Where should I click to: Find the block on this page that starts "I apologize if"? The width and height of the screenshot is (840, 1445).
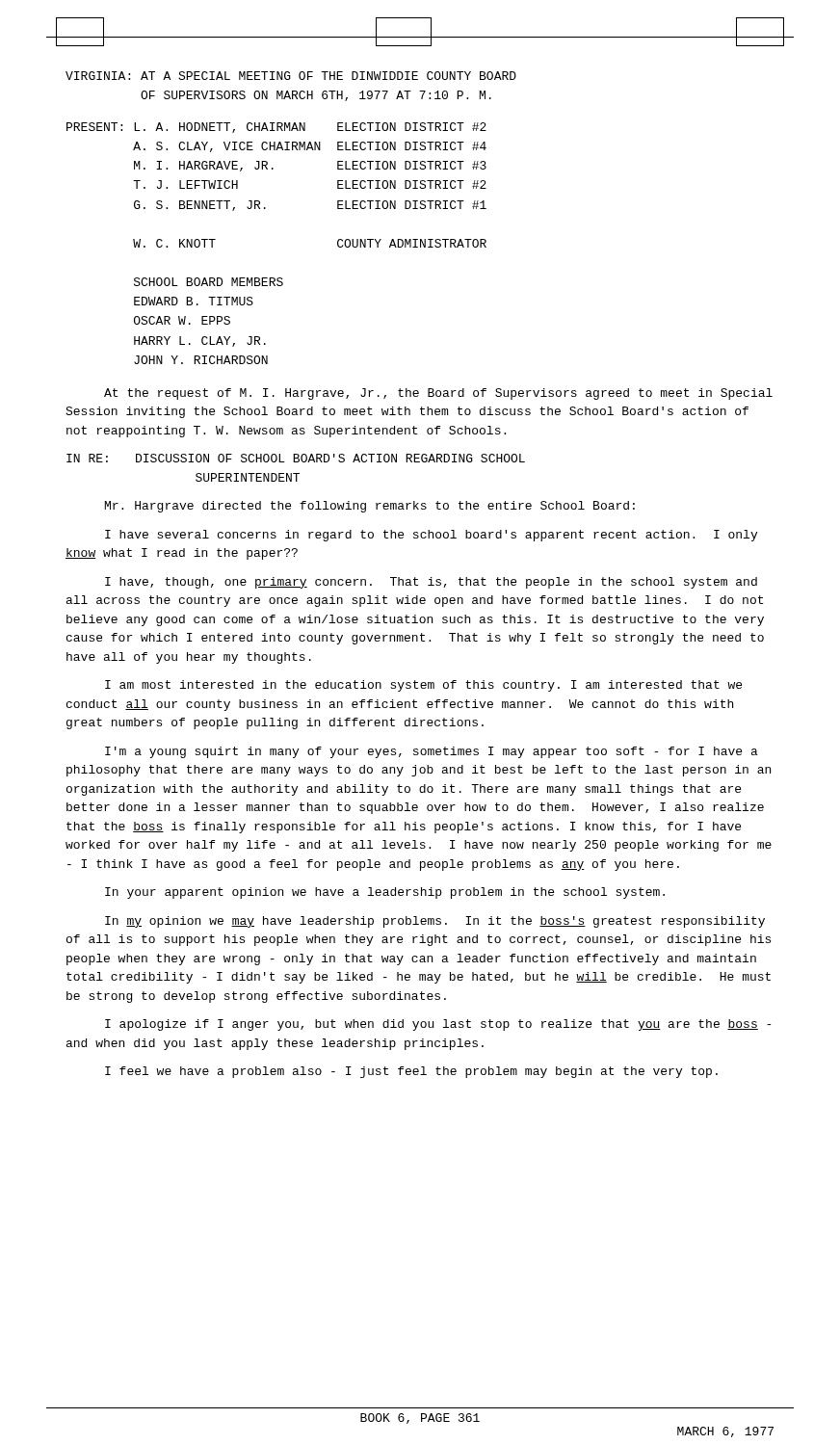coord(419,1034)
